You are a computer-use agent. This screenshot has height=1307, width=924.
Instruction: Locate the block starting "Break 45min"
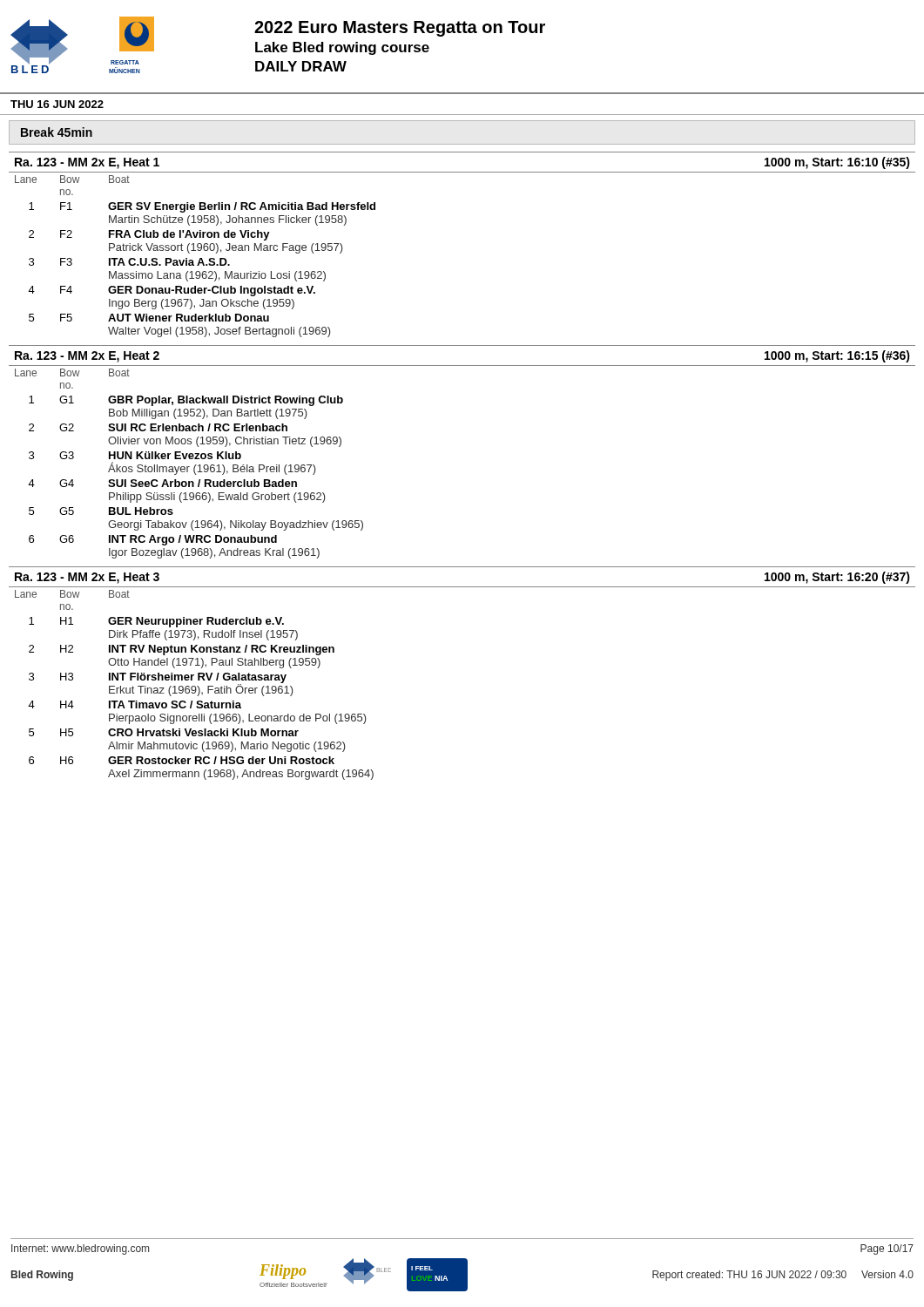pyautogui.click(x=56, y=132)
